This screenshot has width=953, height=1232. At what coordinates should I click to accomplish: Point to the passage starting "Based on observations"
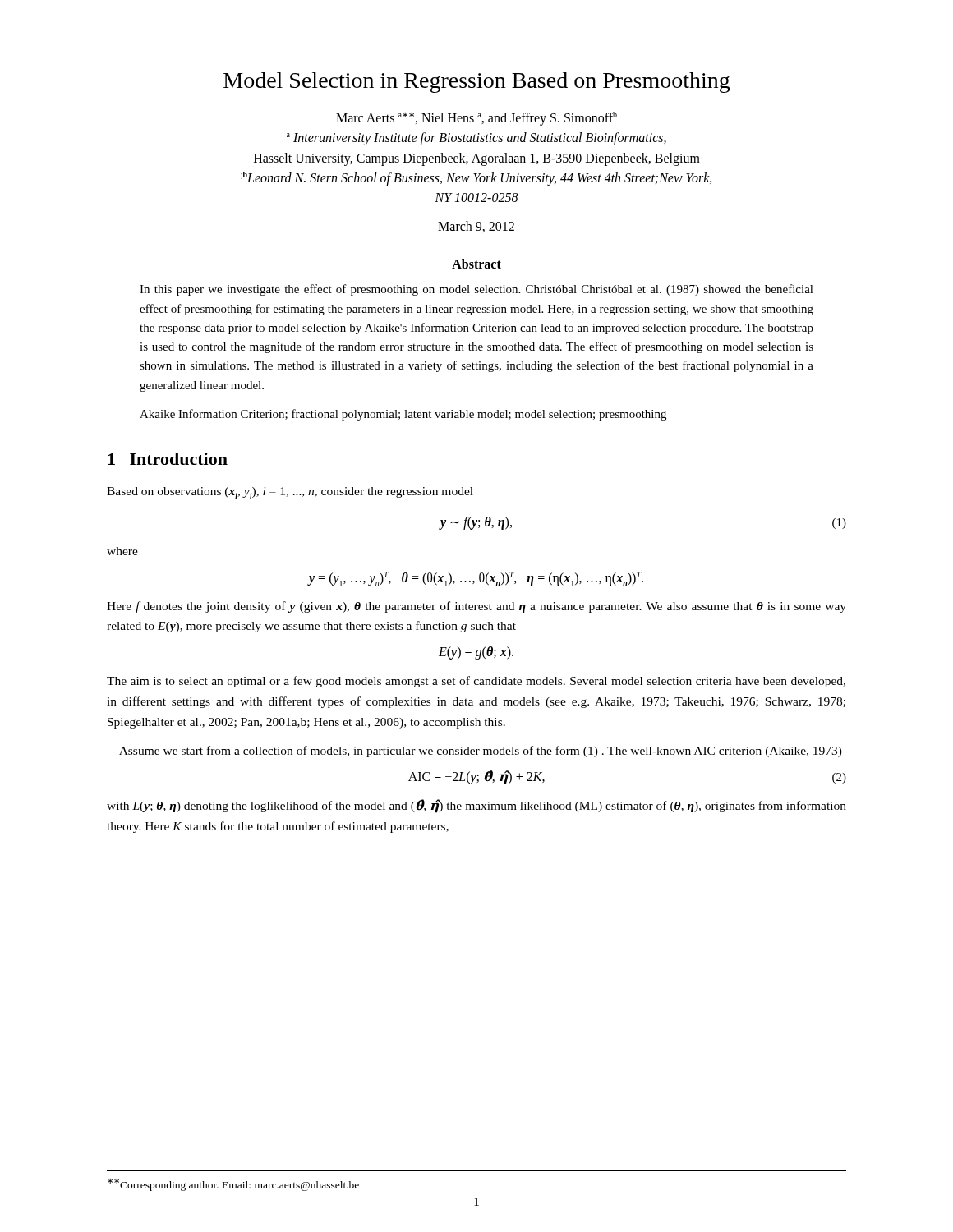click(290, 492)
